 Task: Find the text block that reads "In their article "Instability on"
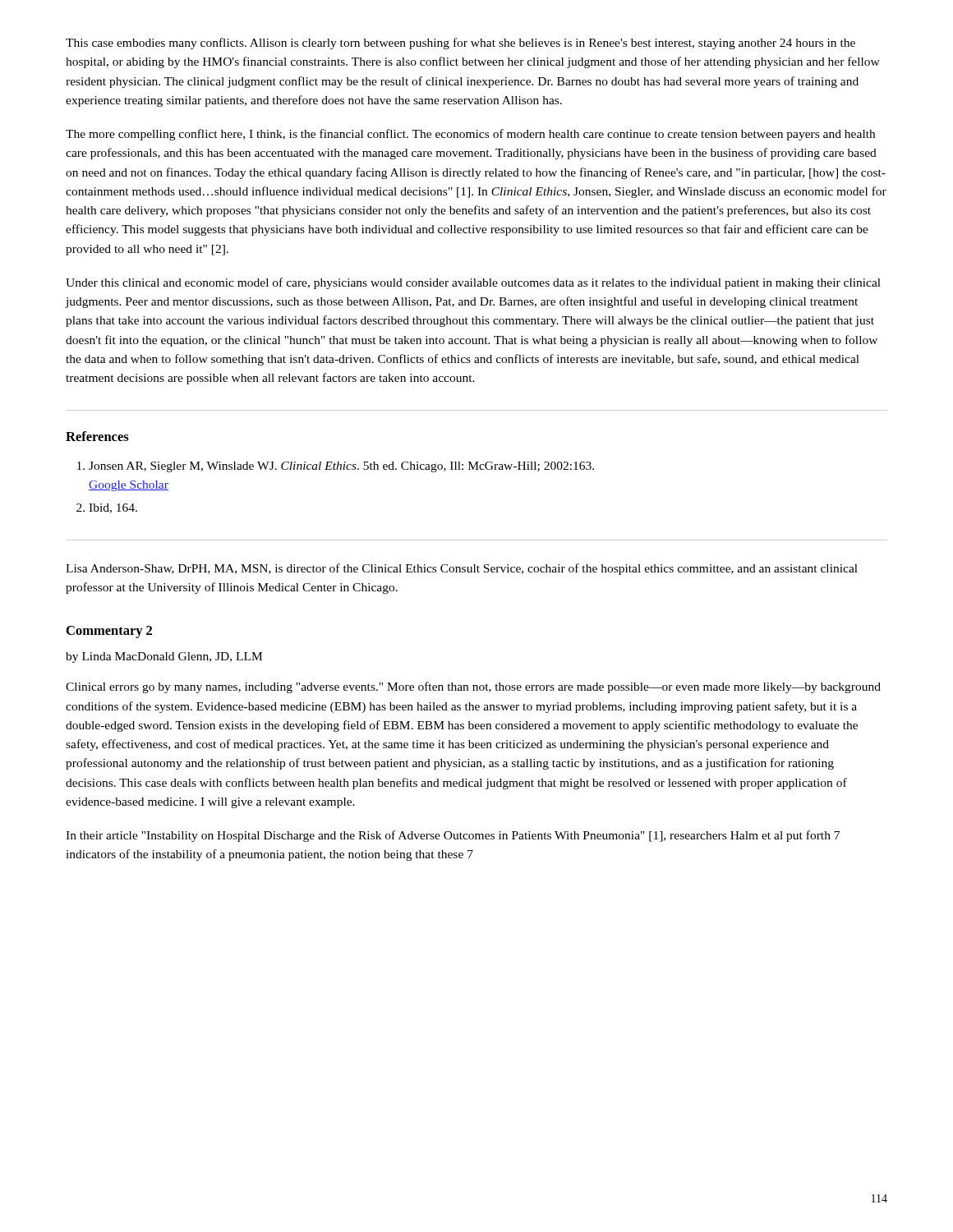(453, 844)
